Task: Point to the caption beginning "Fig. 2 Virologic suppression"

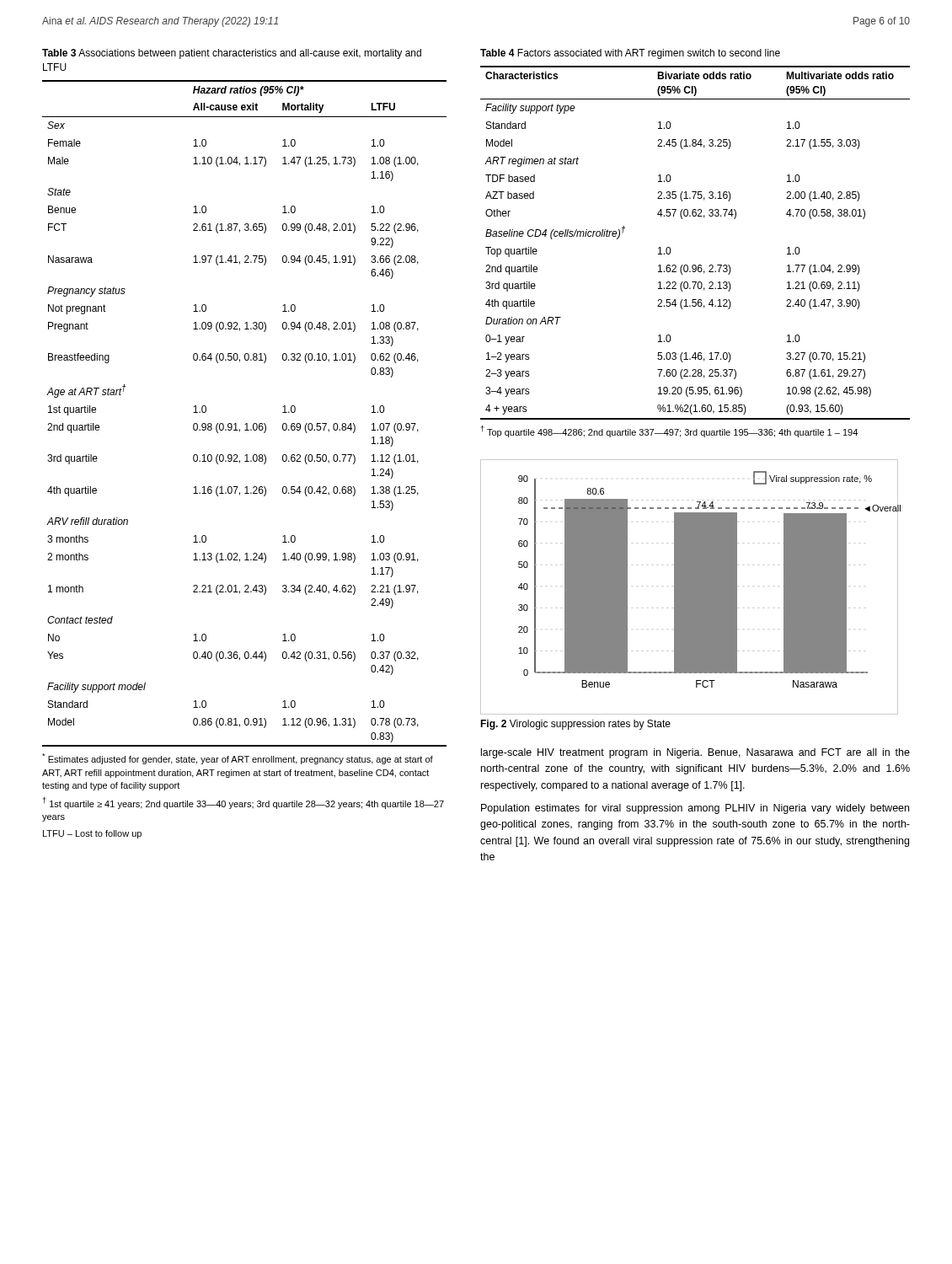Action: point(575,724)
